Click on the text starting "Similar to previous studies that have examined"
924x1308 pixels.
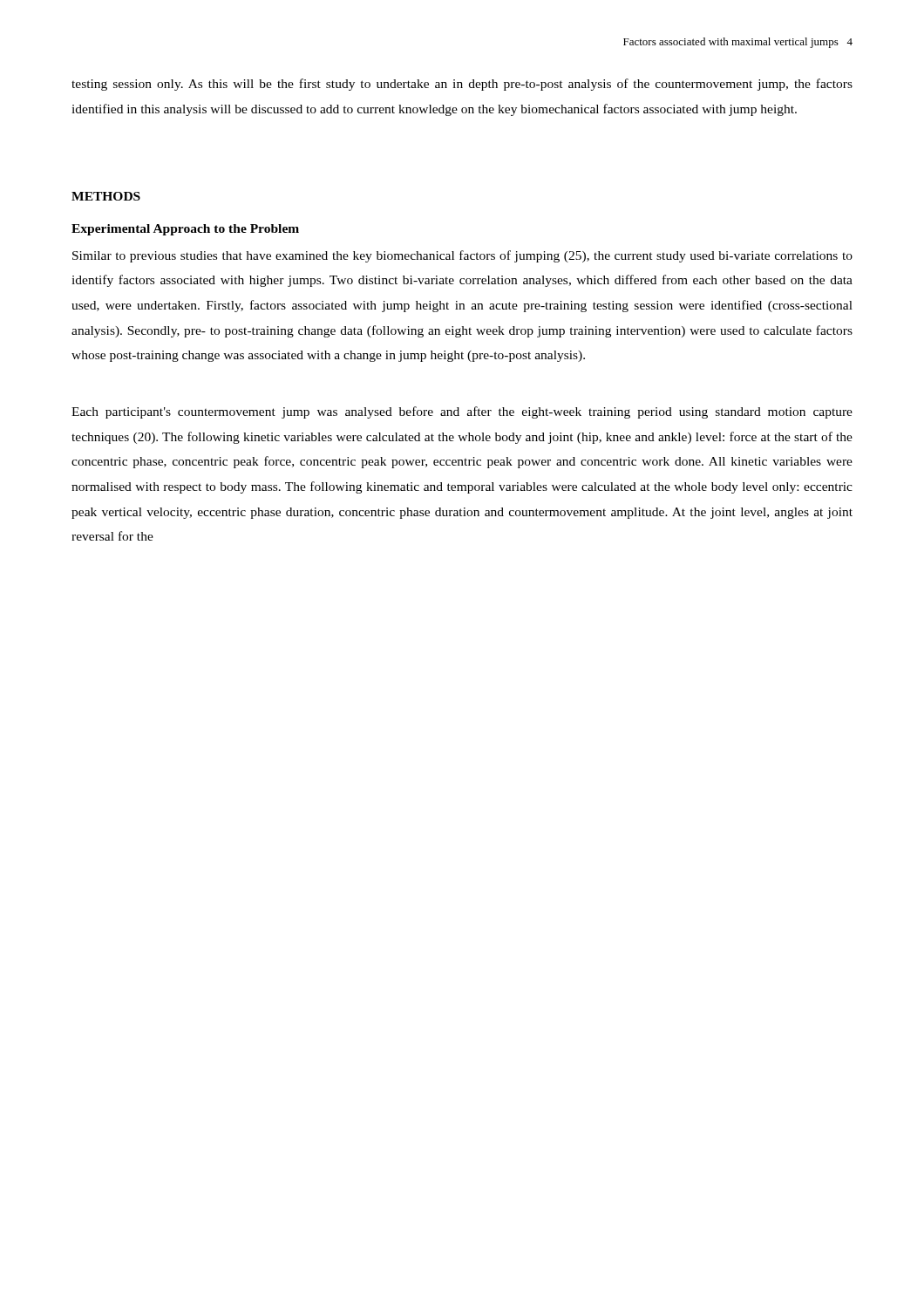tap(462, 305)
